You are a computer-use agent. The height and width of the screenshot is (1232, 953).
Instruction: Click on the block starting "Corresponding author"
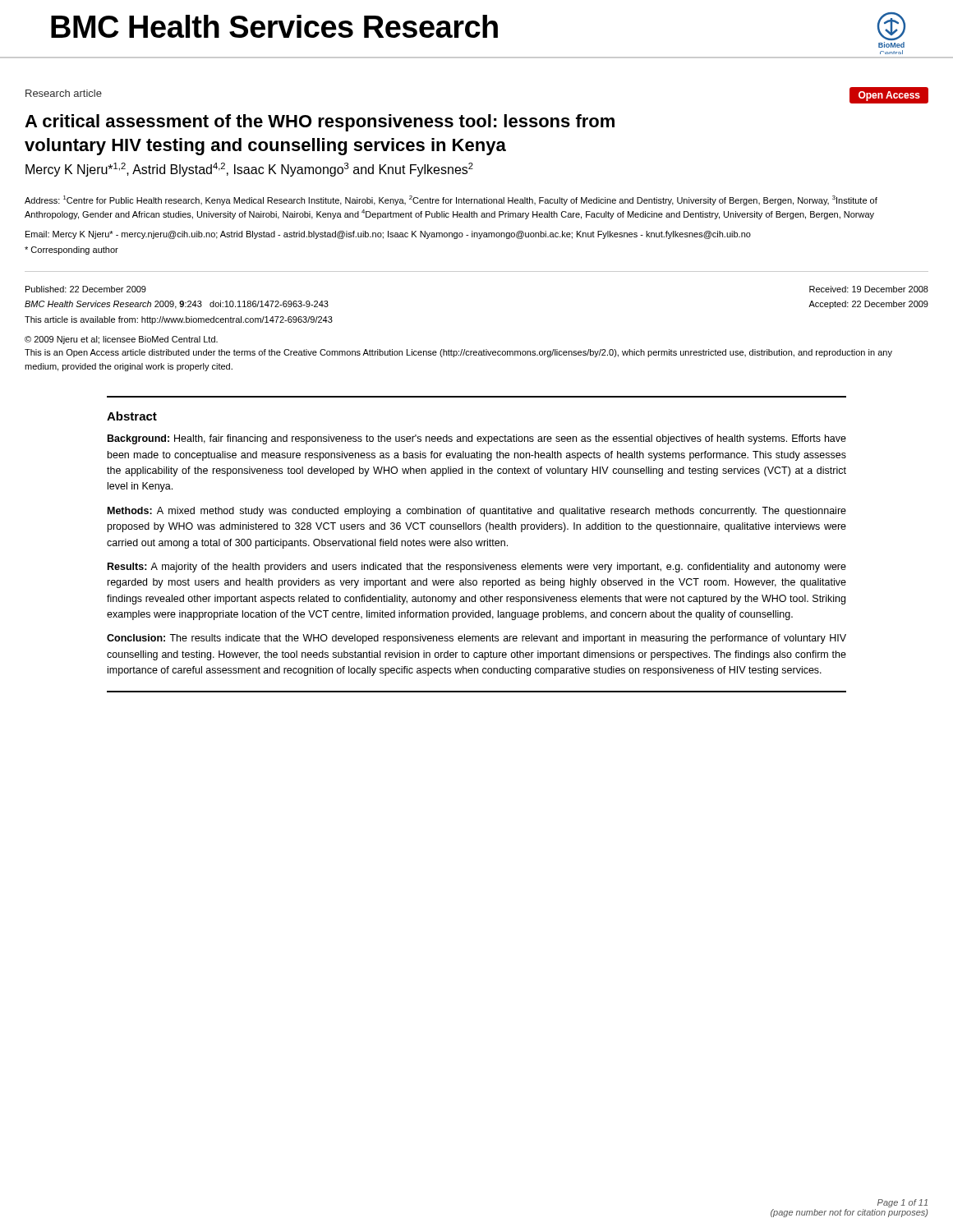[x=71, y=249]
